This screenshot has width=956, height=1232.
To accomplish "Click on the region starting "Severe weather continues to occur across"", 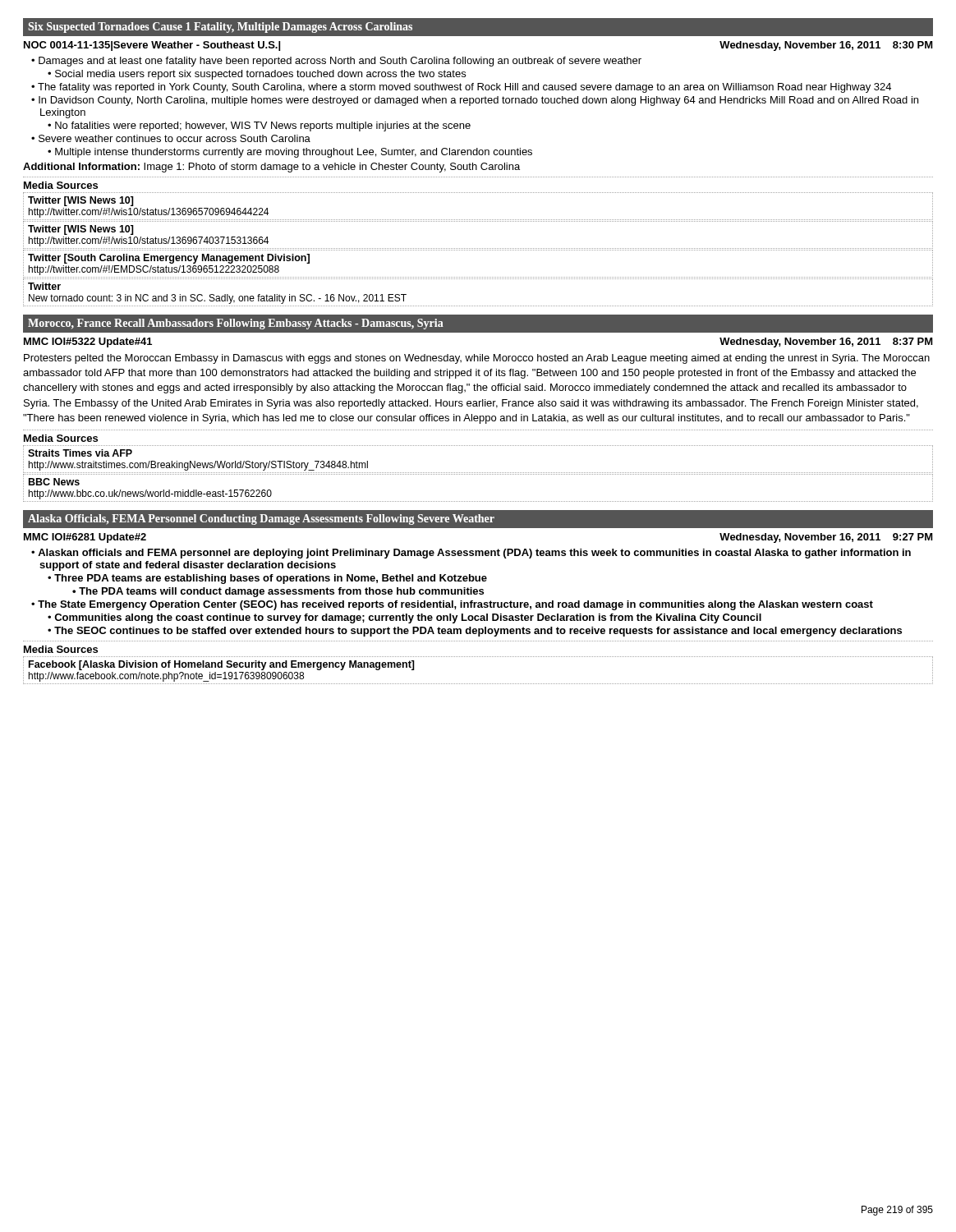I will [174, 138].
